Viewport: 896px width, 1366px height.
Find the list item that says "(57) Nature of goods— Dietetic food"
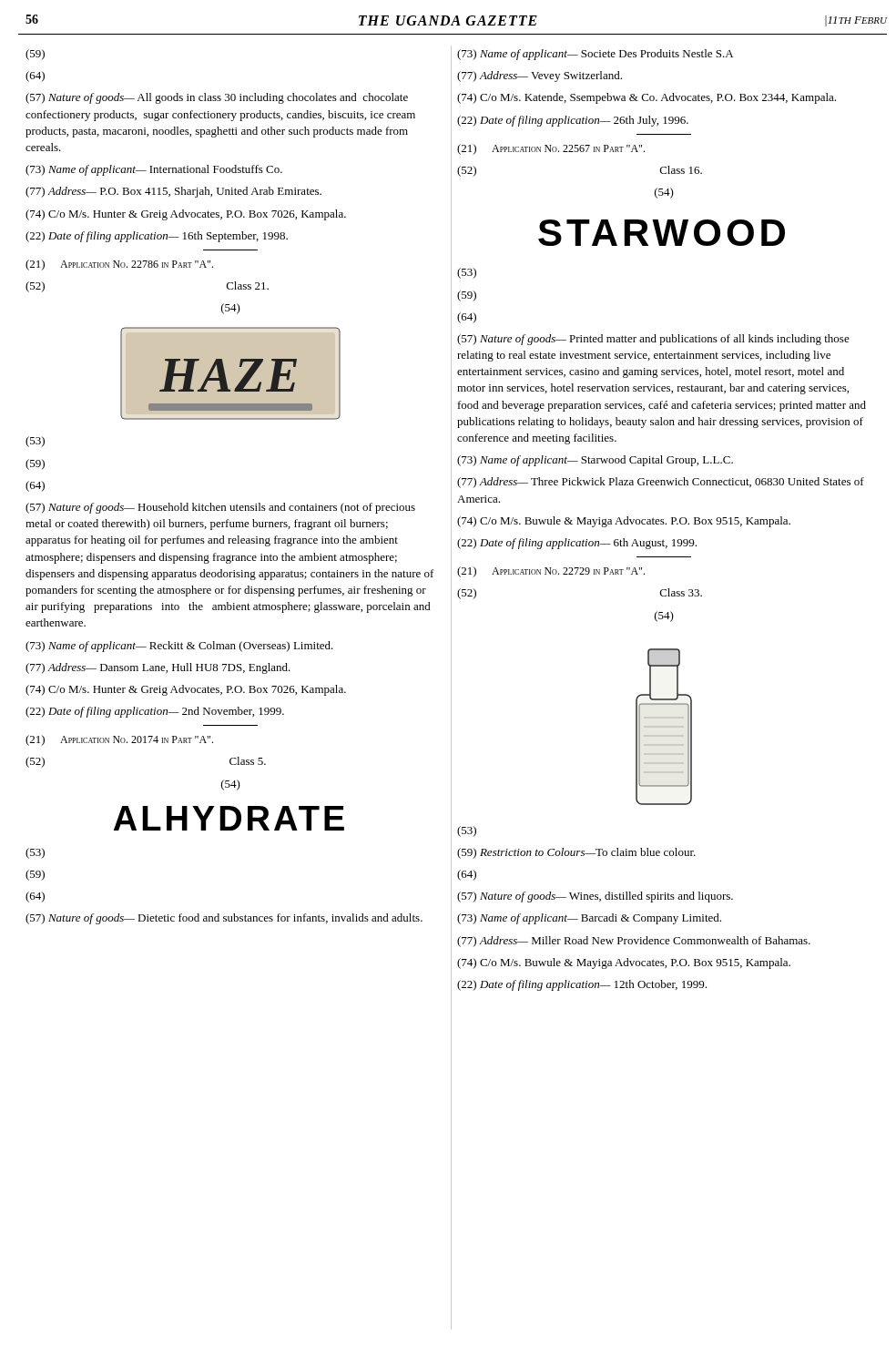[230, 918]
